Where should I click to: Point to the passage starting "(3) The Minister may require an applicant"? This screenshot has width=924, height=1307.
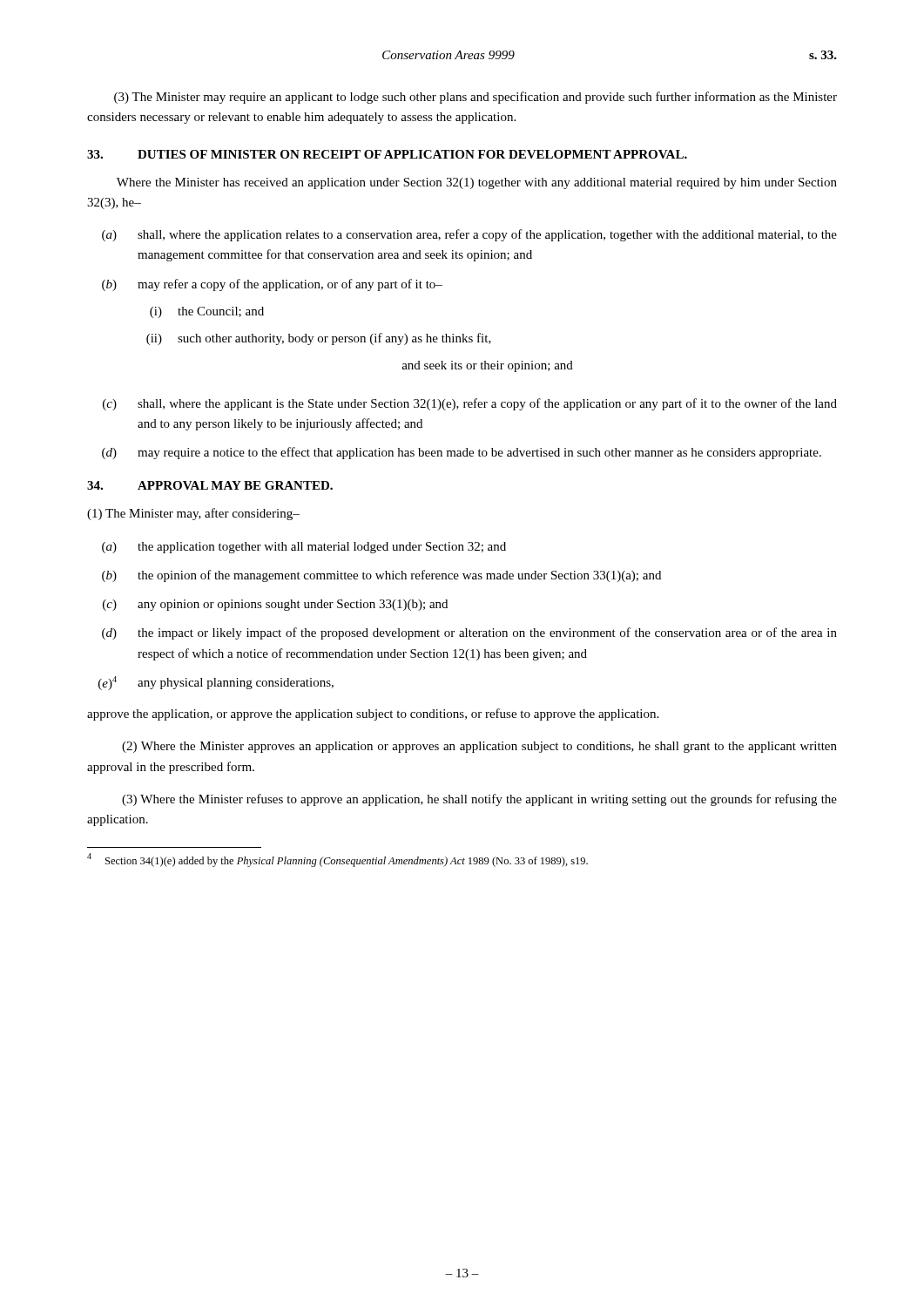tap(462, 107)
